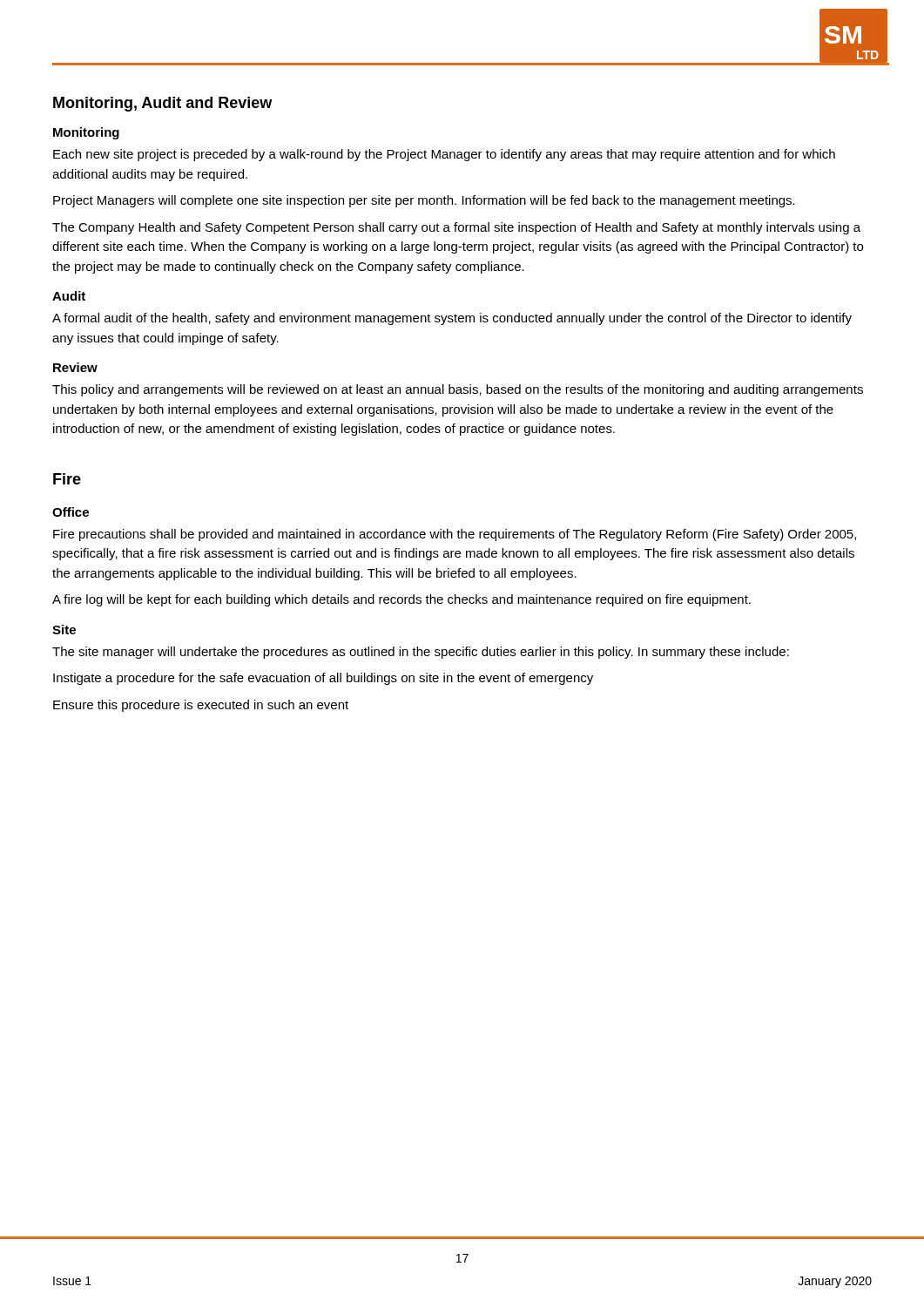This screenshot has height=1307, width=924.
Task: Select the element starting "Each new site project is preceded"
Action: [444, 164]
